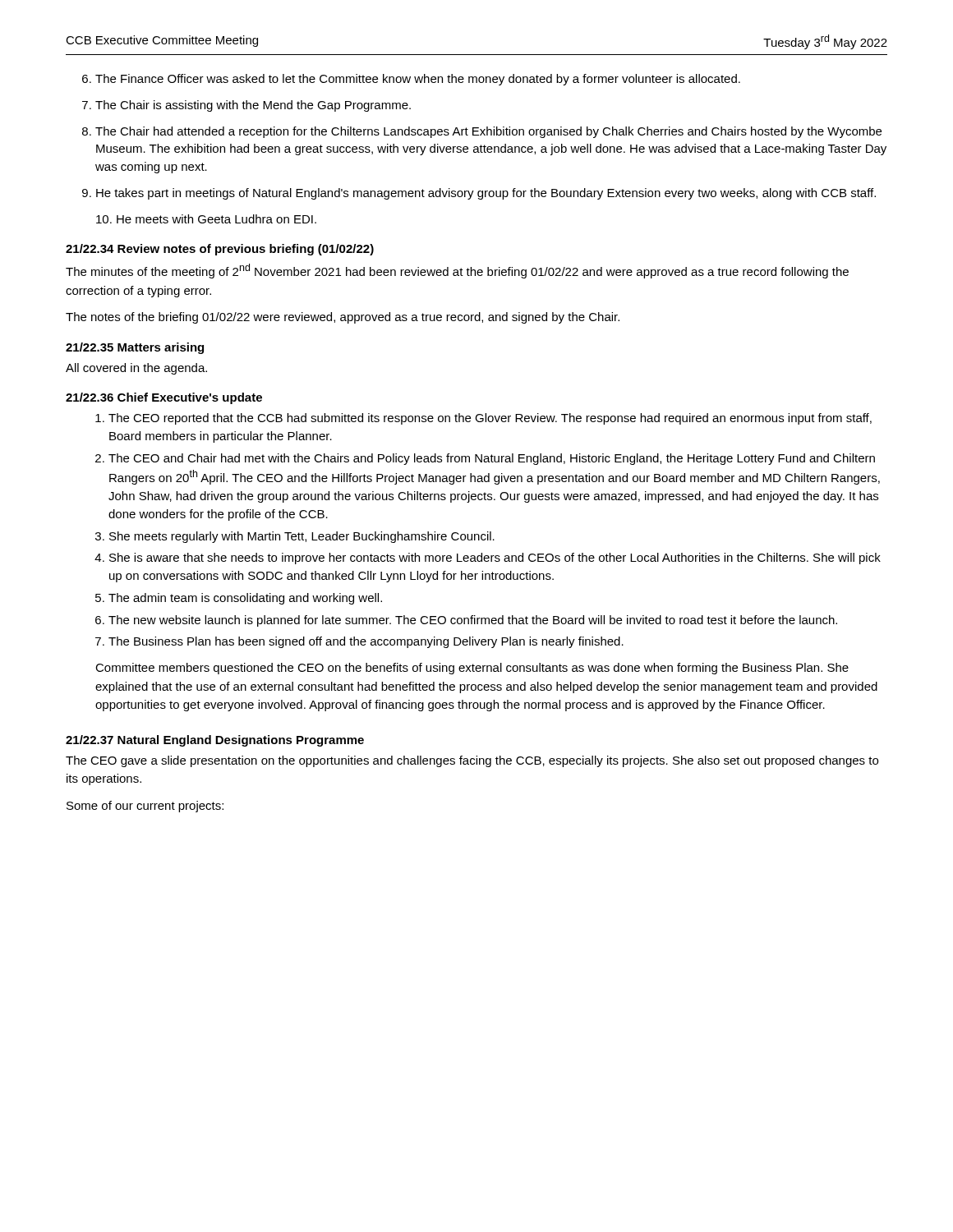
Task: Find the list item containing "The admin team is consolidating and working well."
Action: click(246, 597)
